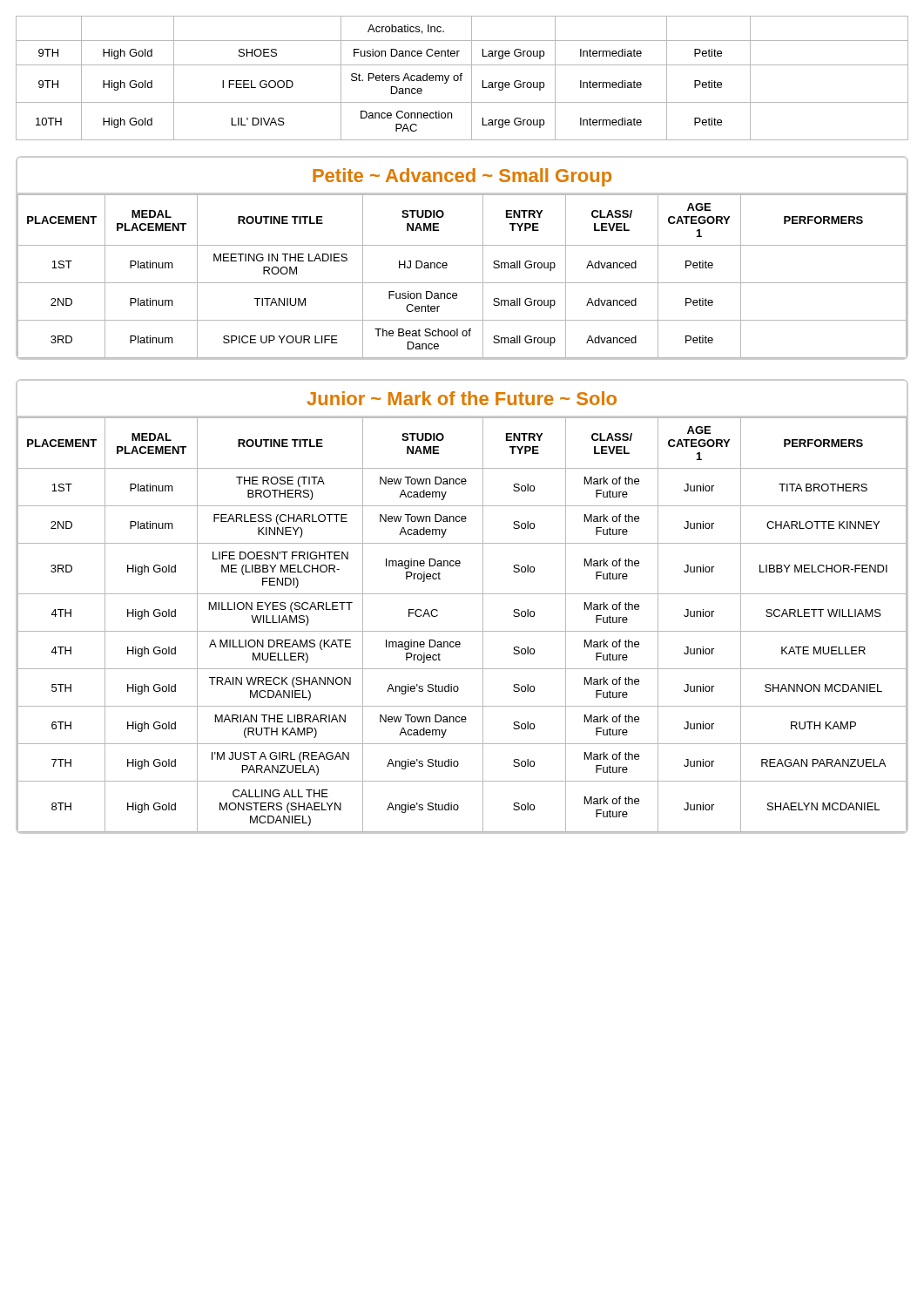This screenshot has width=924, height=1307.
Task: Find the section header on this page that starts "Junior ~ Mark of the"
Action: pos(462,399)
